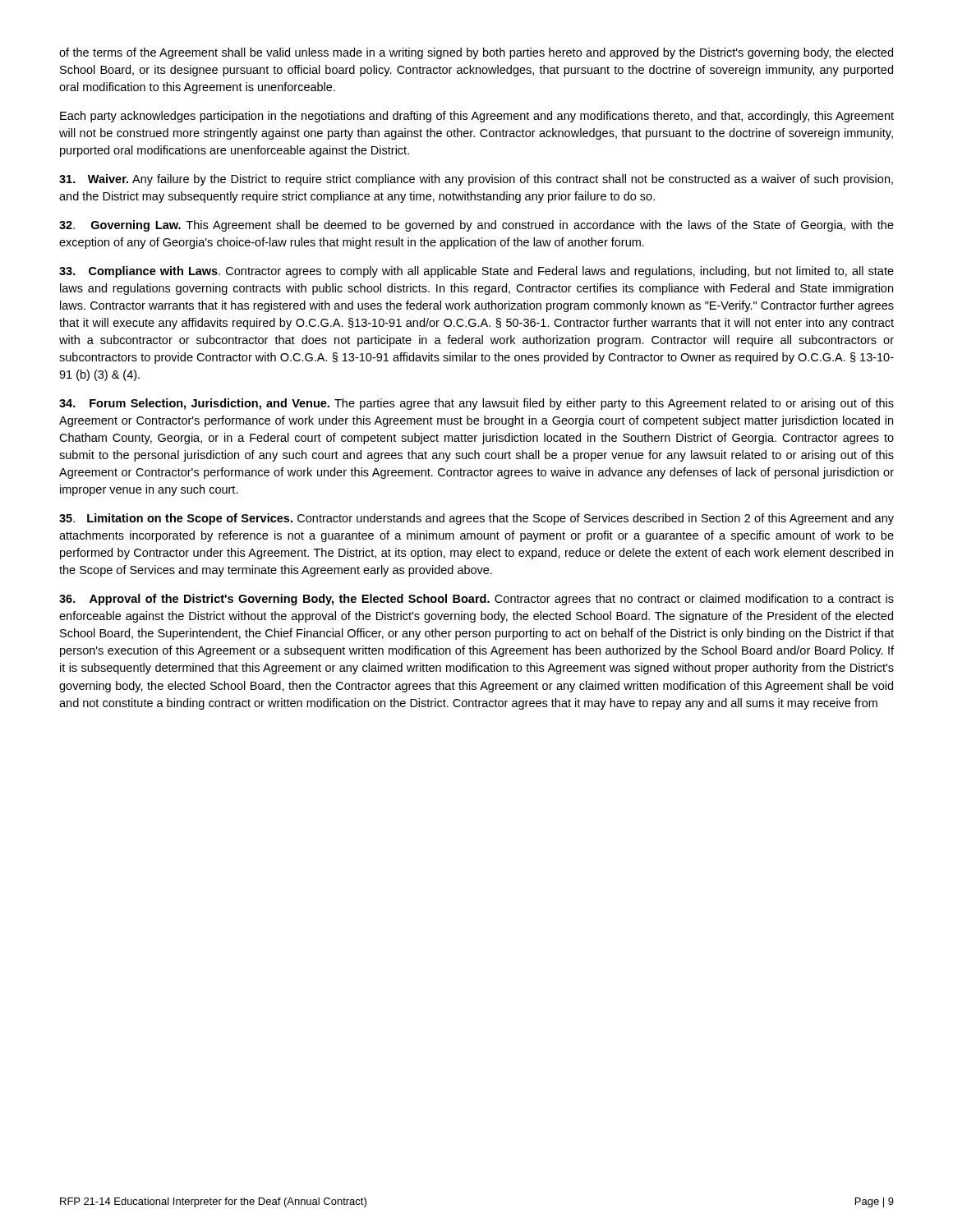
Task: Point to the block beginning "Waiver. Any failure"
Action: (x=476, y=188)
